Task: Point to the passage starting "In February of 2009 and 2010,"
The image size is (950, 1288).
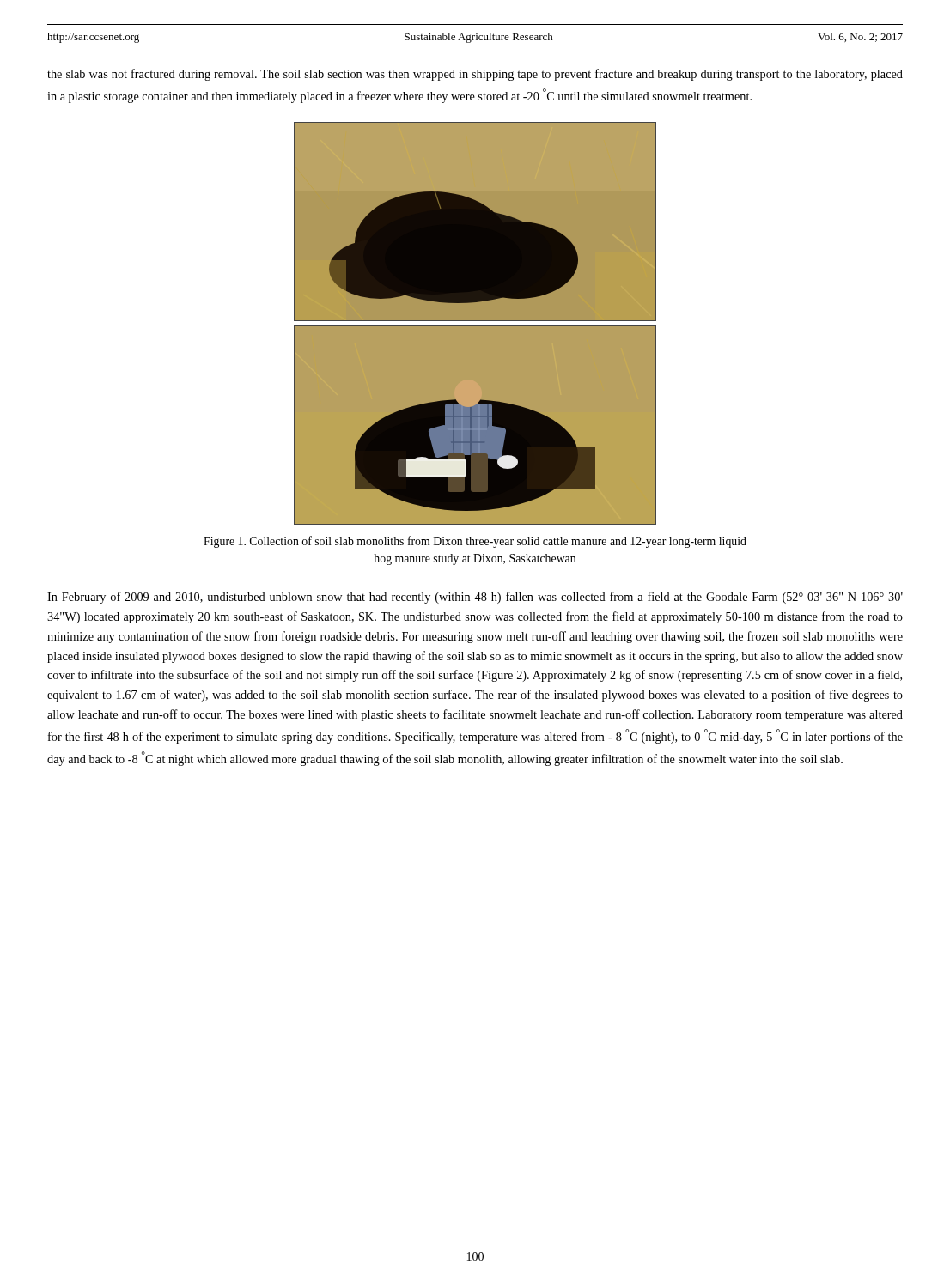Action: click(475, 678)
